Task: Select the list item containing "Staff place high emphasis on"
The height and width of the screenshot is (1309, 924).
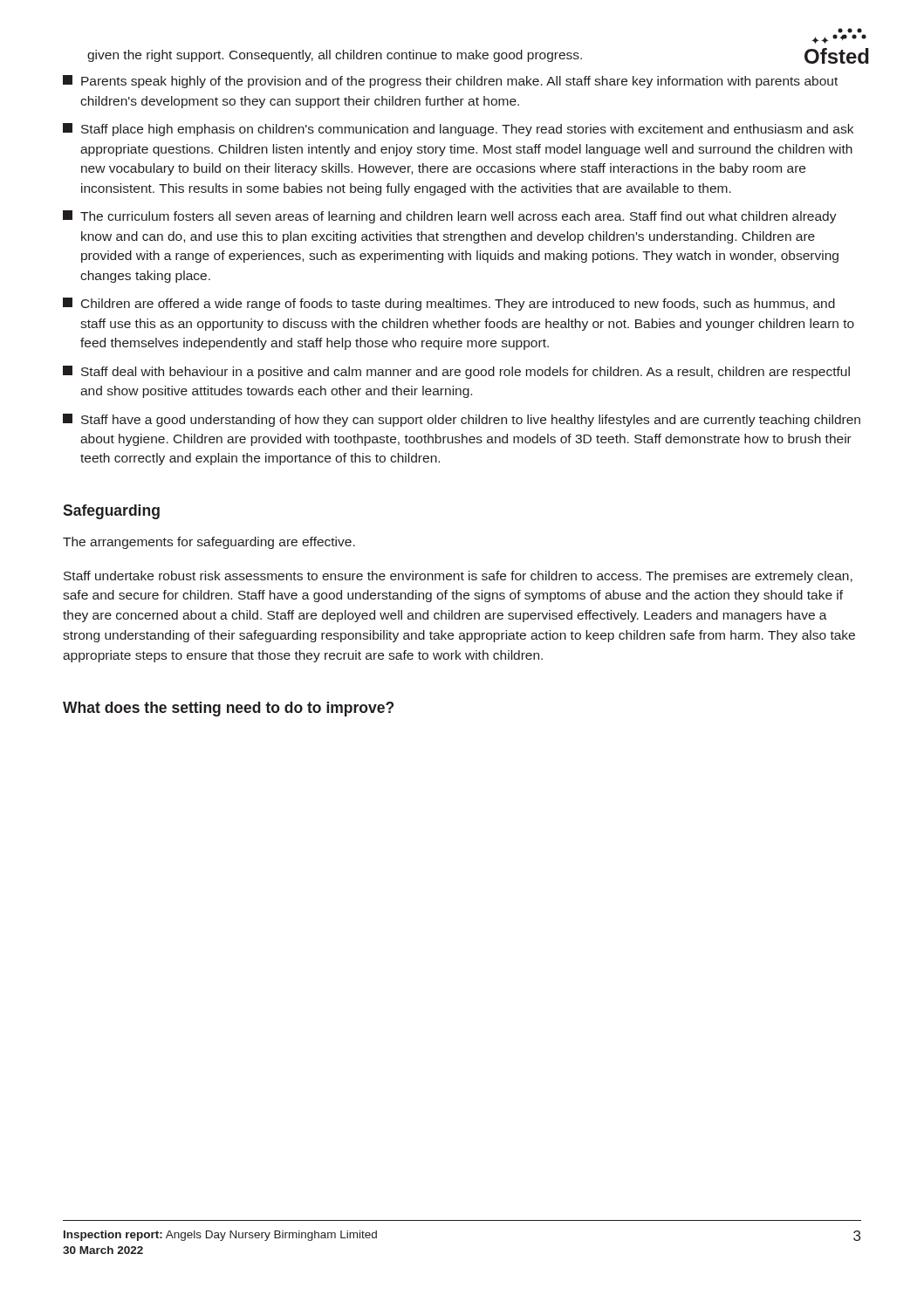Action: pos(462,159)
